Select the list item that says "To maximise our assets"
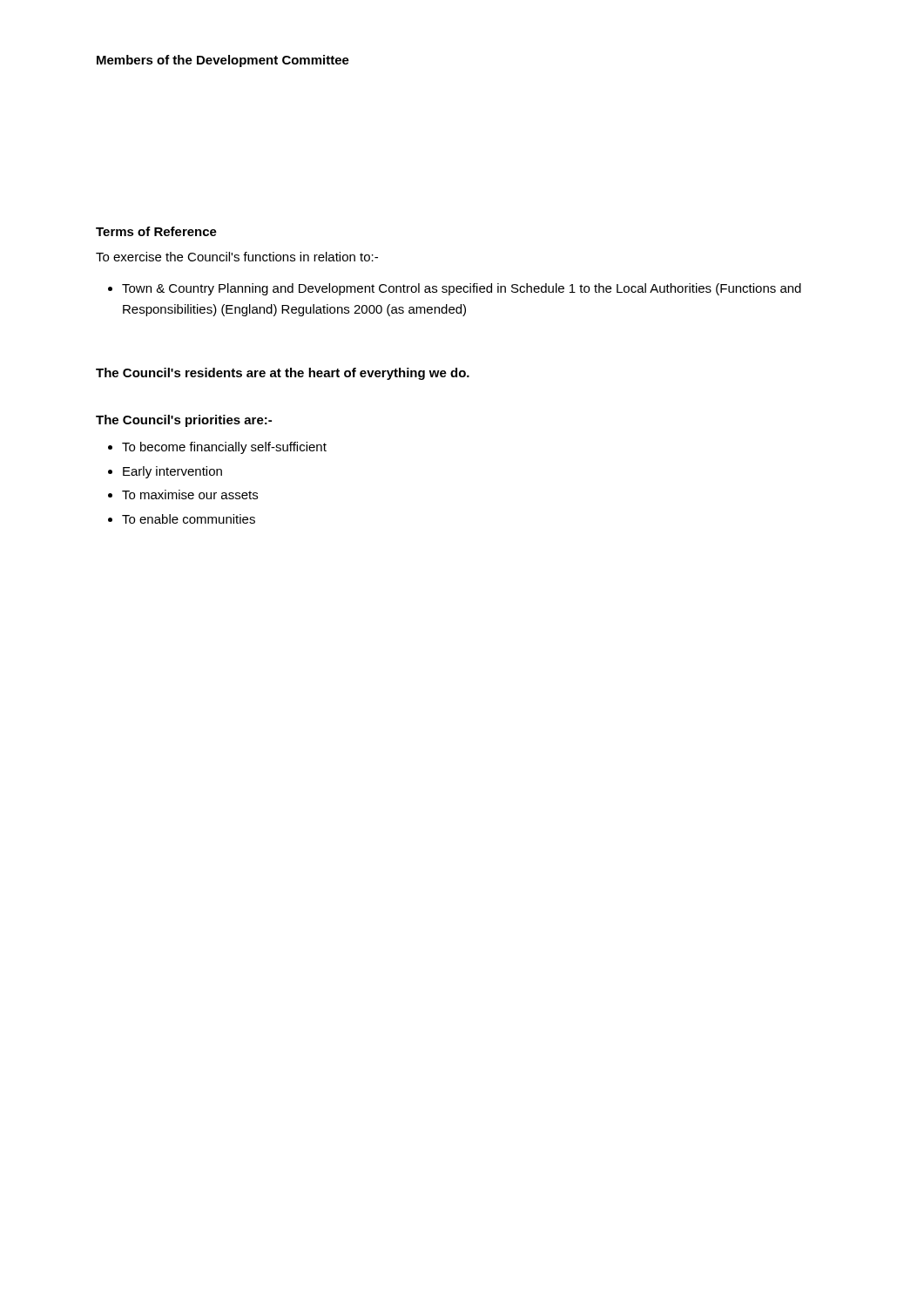924x1307 pixels. point(183,494)
